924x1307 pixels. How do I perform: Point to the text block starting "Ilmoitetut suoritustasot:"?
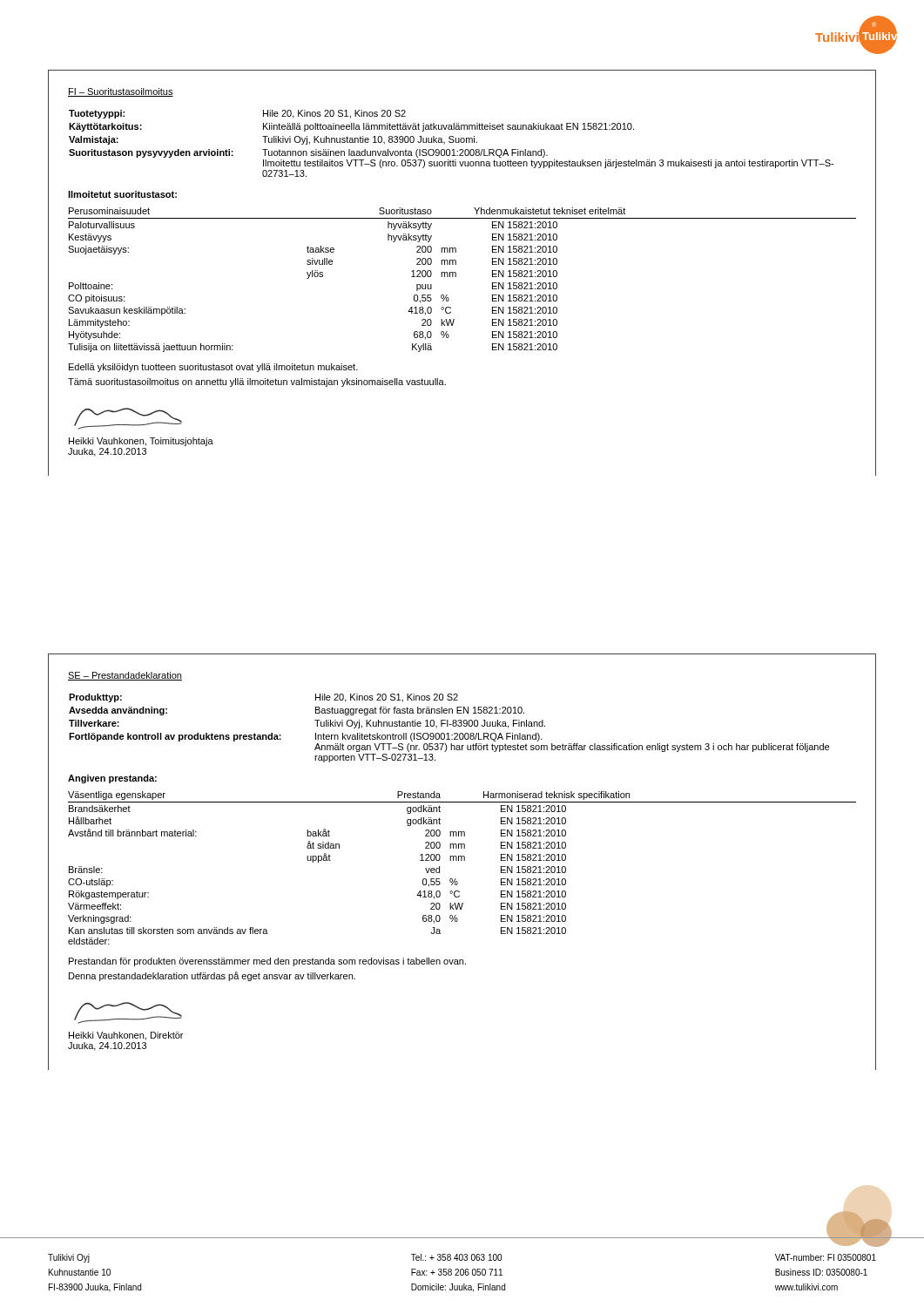pyautogui.click(x=123, y=194)
